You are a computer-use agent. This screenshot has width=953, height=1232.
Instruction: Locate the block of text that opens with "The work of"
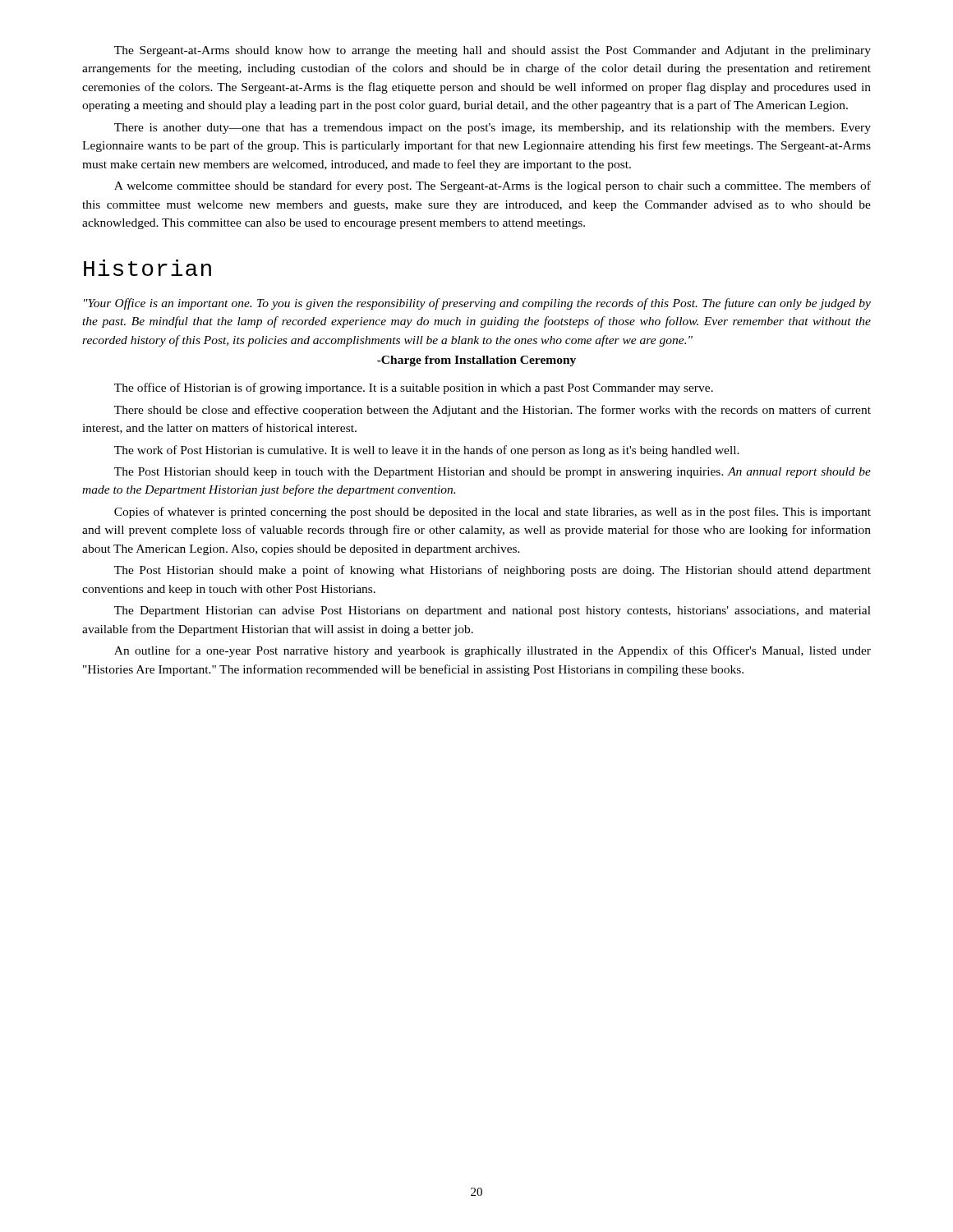476,450
